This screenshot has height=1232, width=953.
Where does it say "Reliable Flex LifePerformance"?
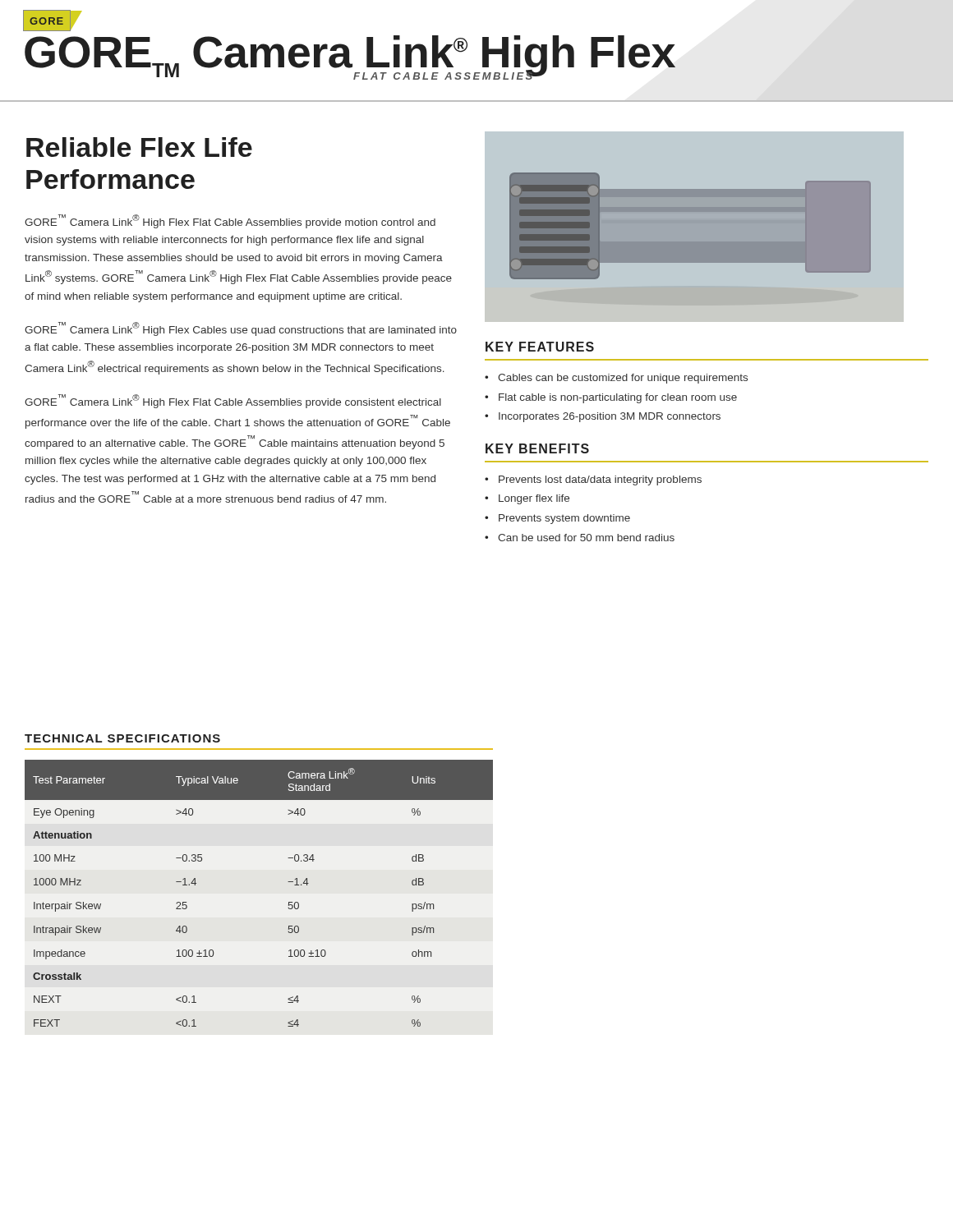tap(139, 163)
